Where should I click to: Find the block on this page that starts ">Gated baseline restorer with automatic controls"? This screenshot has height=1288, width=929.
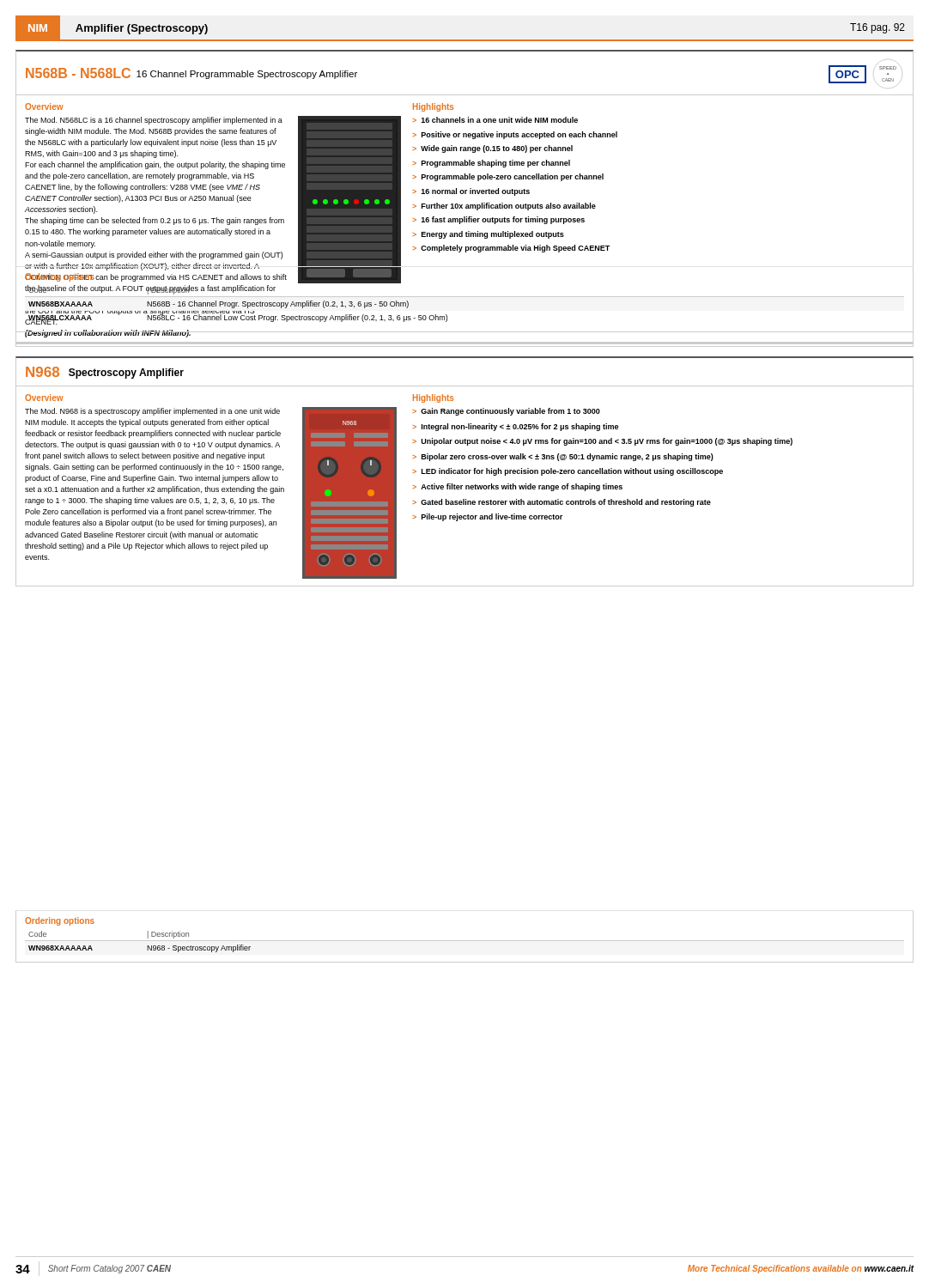561,502
